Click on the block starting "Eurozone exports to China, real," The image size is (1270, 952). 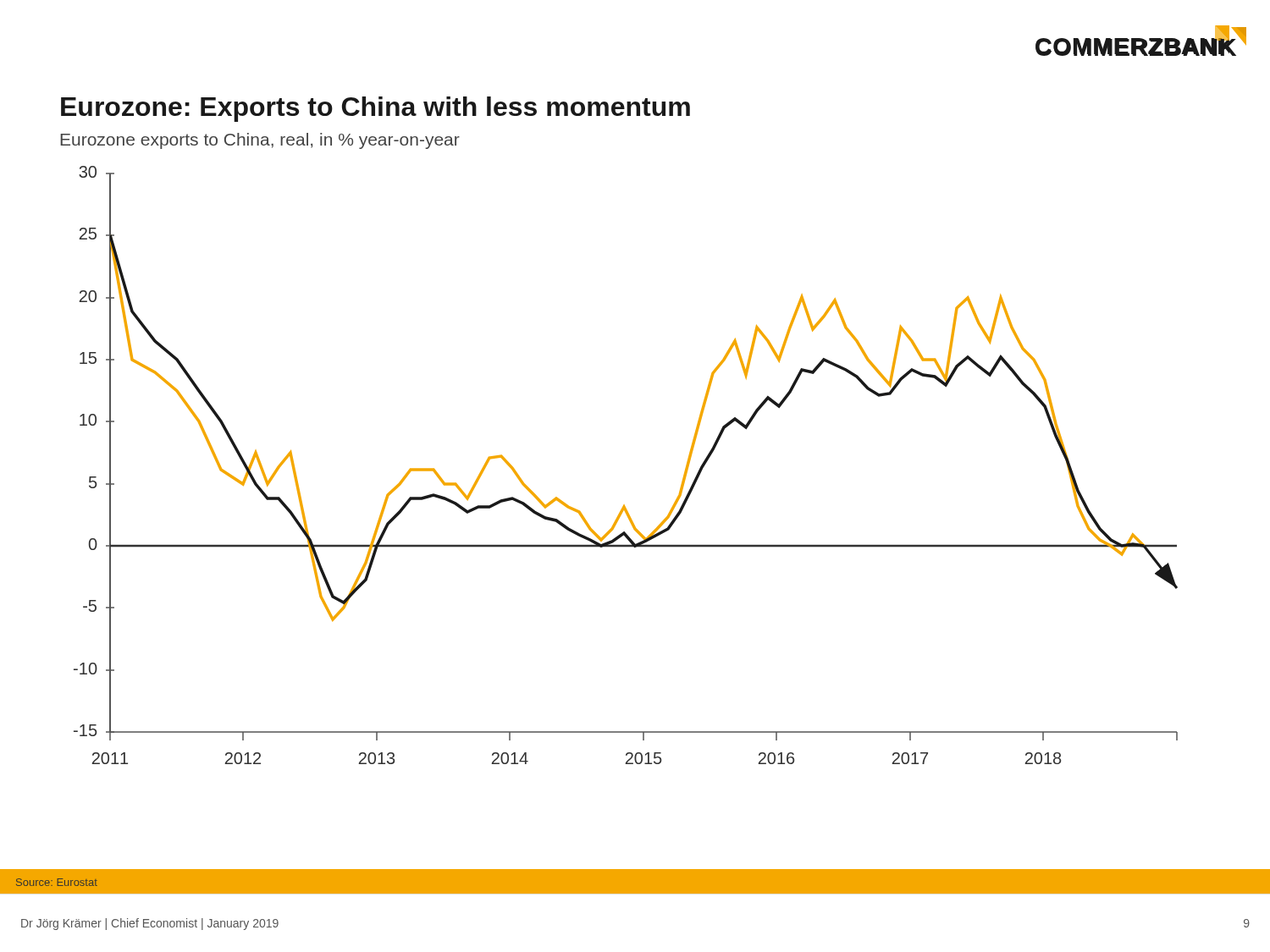(259, 139)
